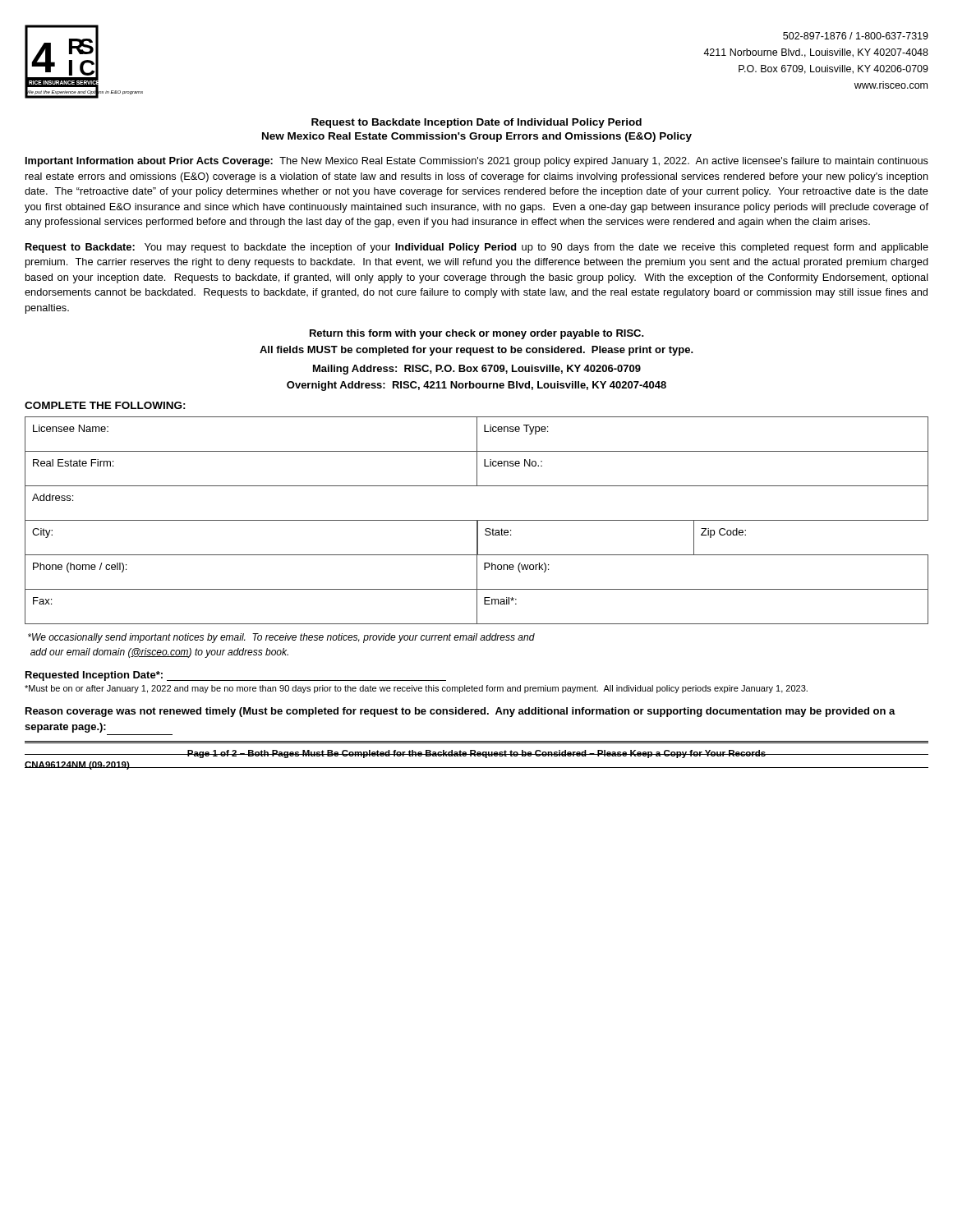Locate the logo

click(x=123, y=63)
